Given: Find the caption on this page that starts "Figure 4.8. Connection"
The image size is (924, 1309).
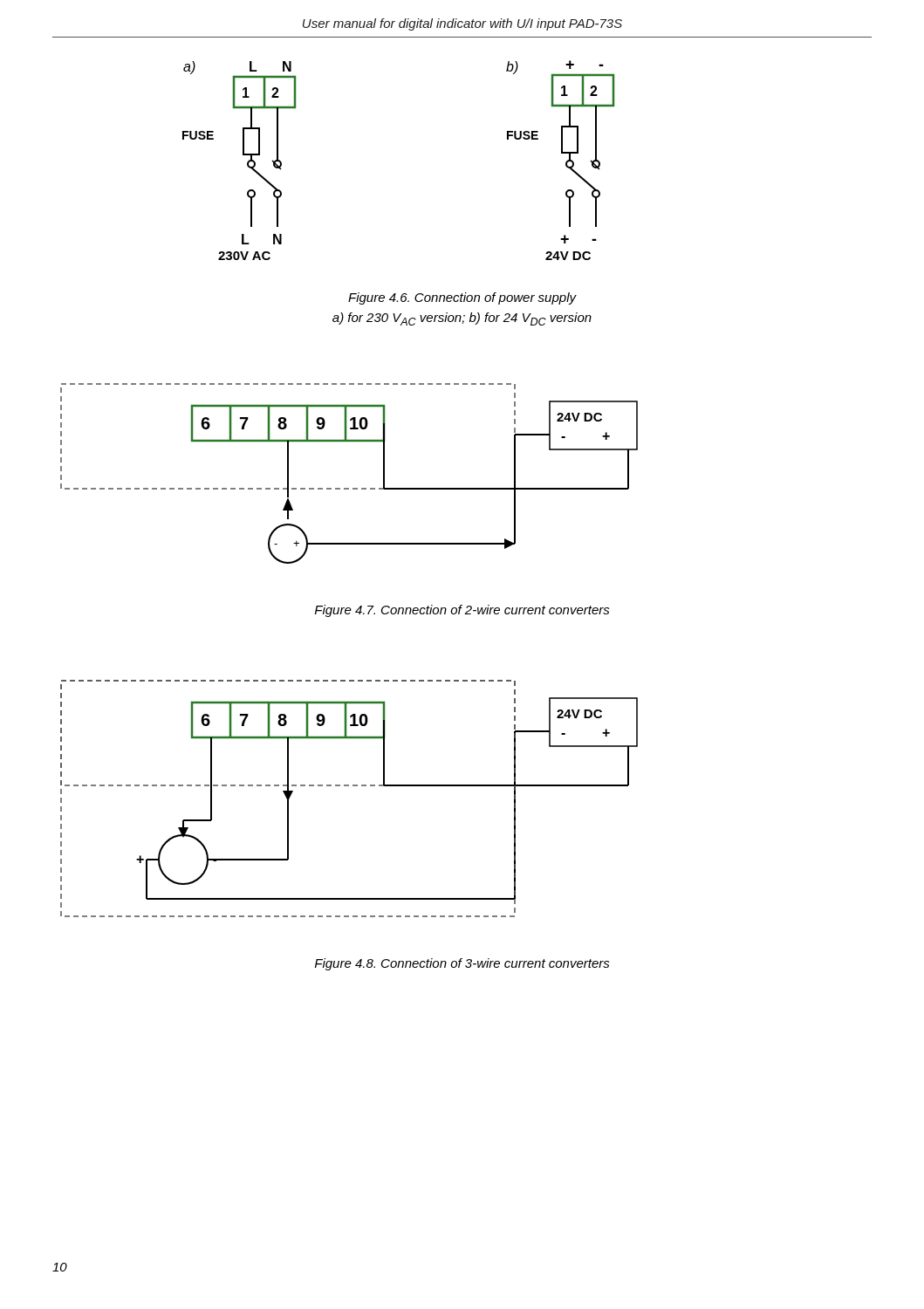Looking at the screenshot, I should 462,963.
